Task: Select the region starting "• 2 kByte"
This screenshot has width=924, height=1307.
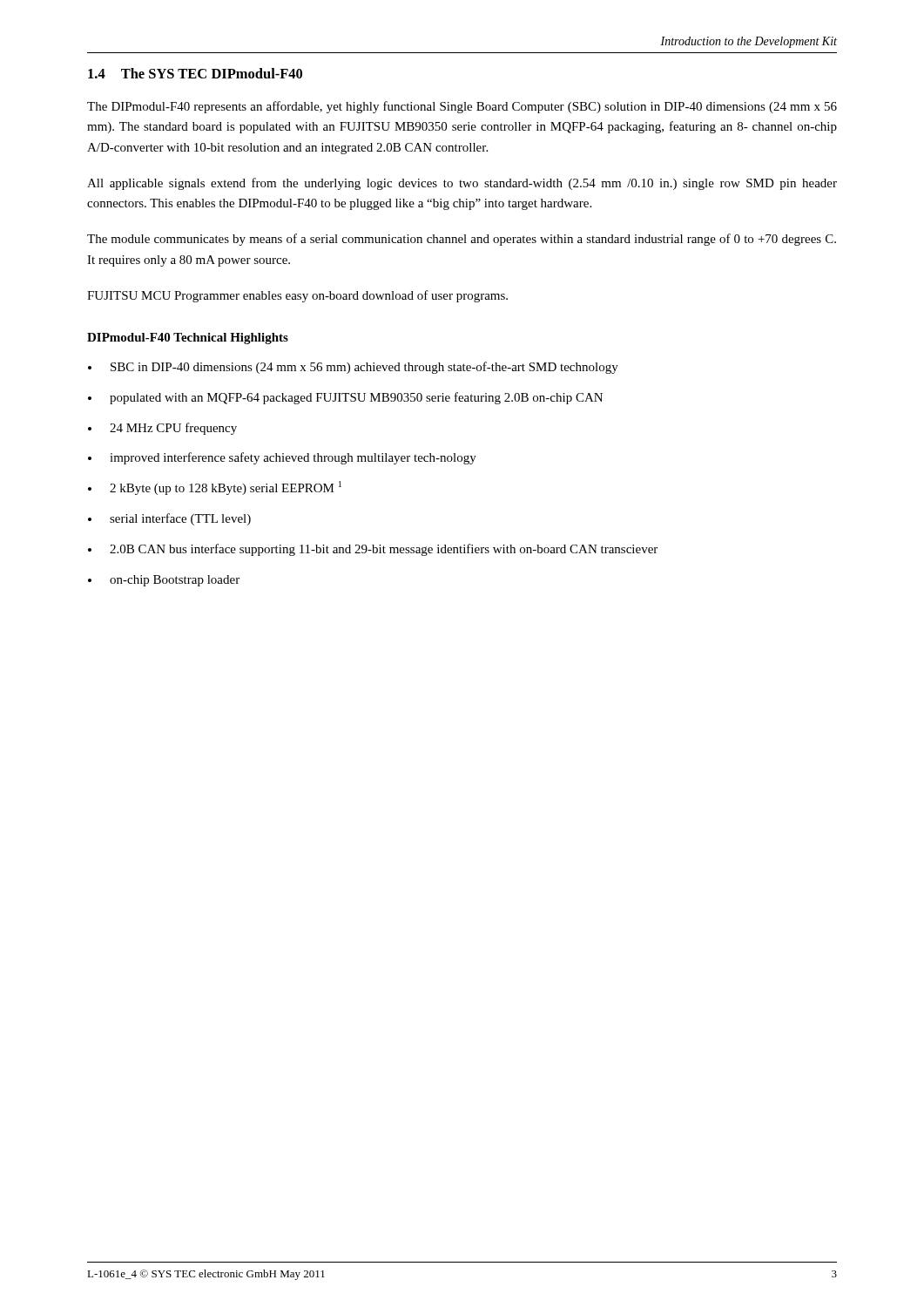Action: coord(215,488)
